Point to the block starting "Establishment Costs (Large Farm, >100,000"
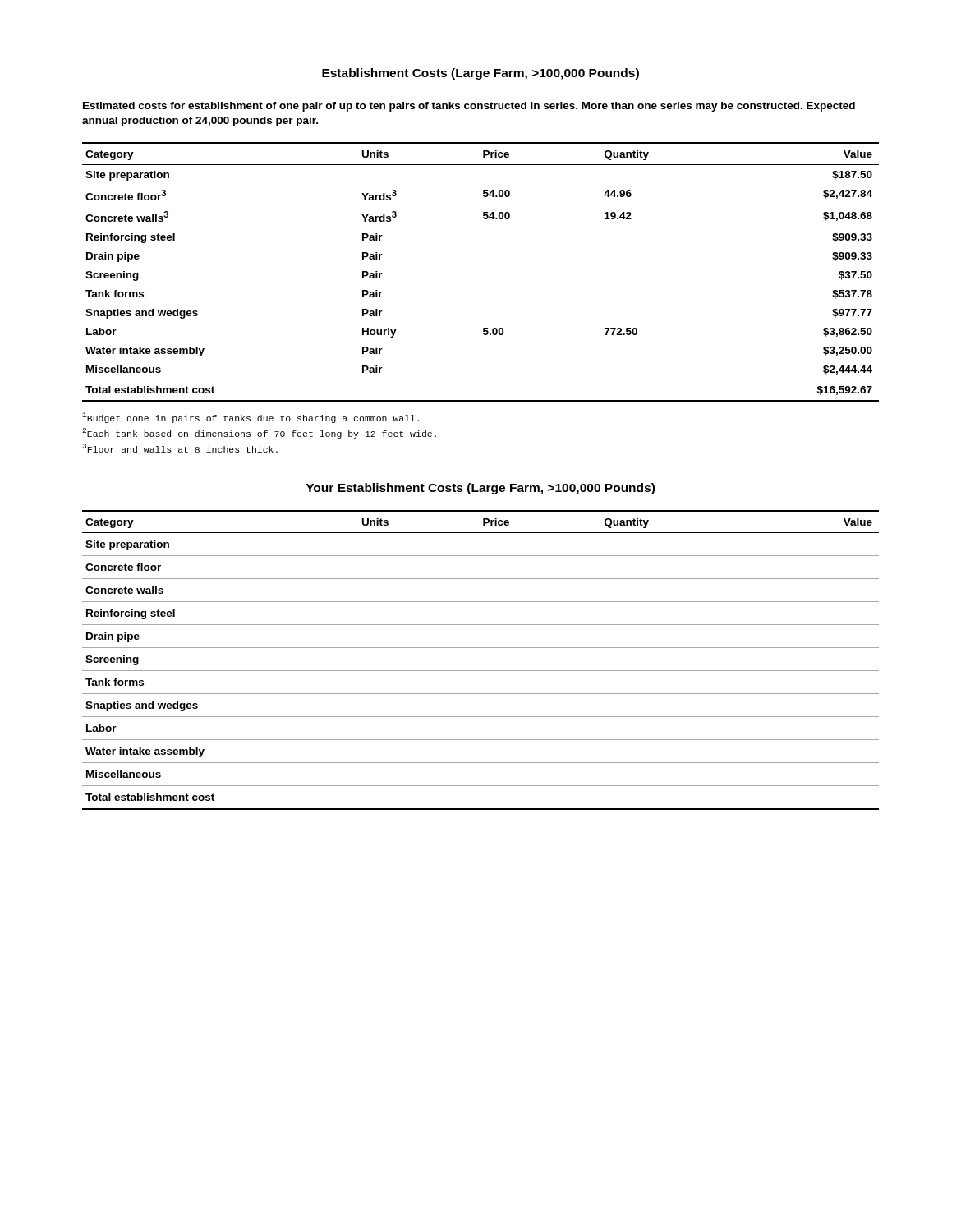Screen dimensions: 1232x961 click(480, 73)
